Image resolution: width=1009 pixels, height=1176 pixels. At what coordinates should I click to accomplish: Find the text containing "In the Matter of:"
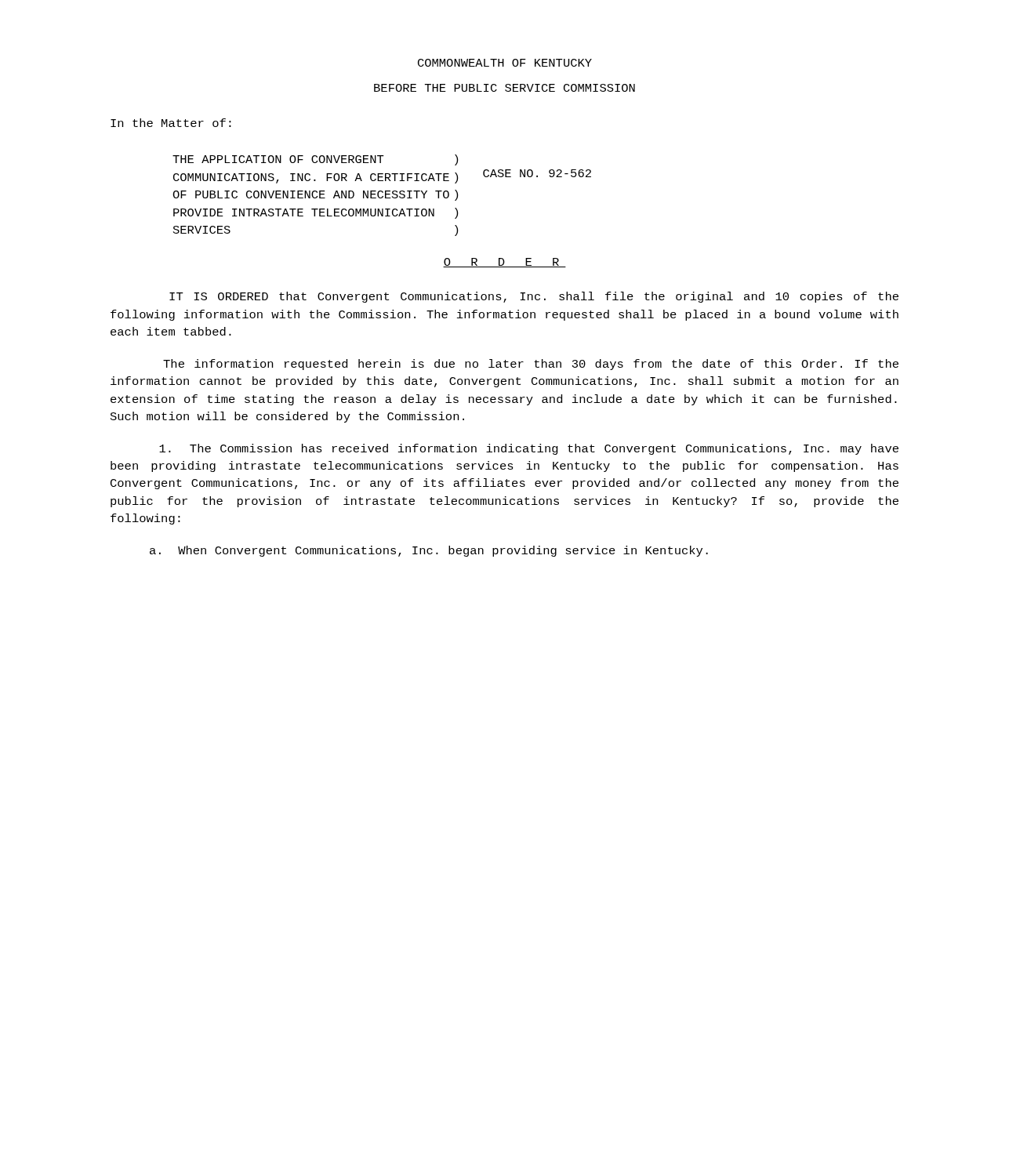point(172,124)
